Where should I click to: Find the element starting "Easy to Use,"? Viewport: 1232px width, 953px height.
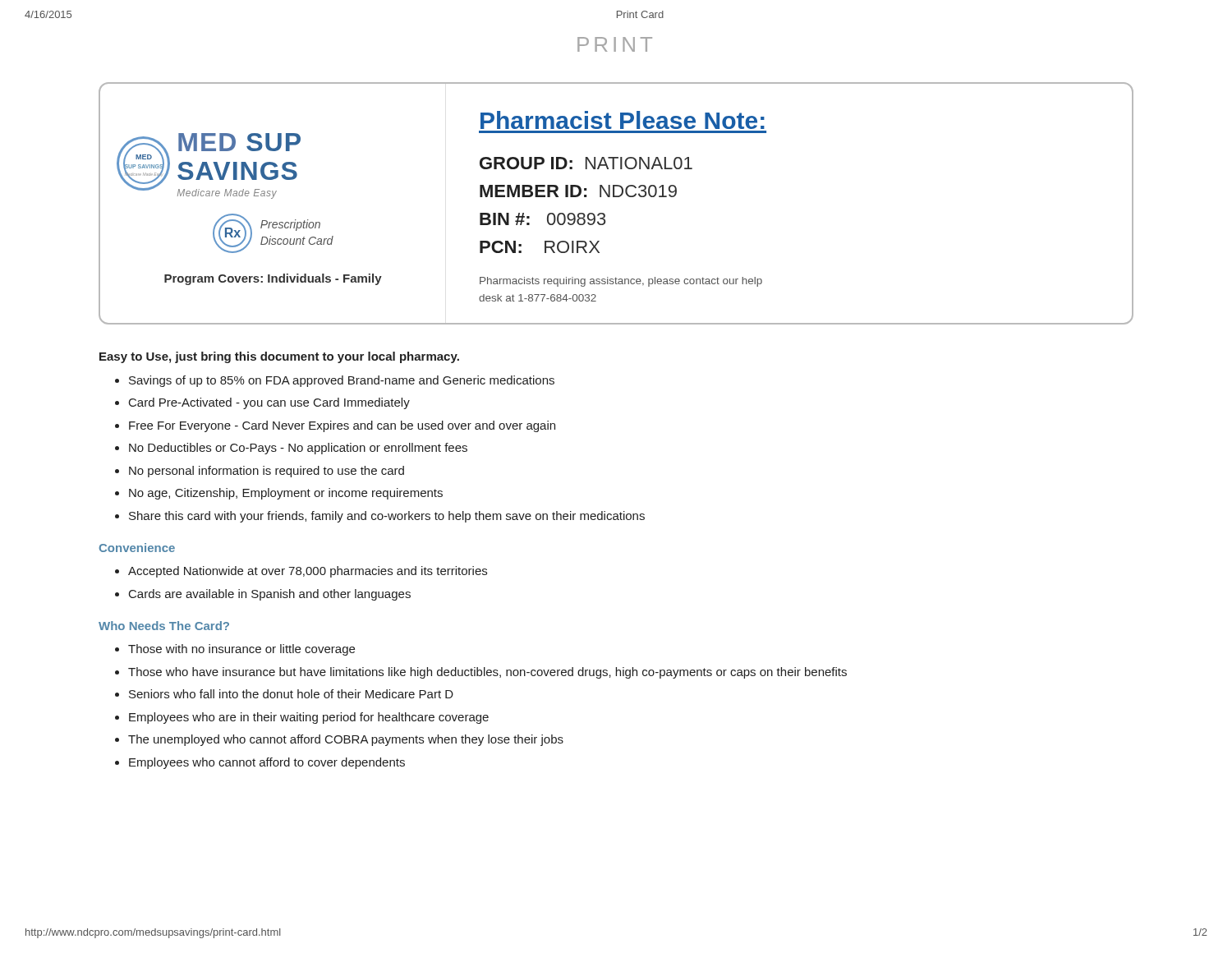click(x=279, y=356)
